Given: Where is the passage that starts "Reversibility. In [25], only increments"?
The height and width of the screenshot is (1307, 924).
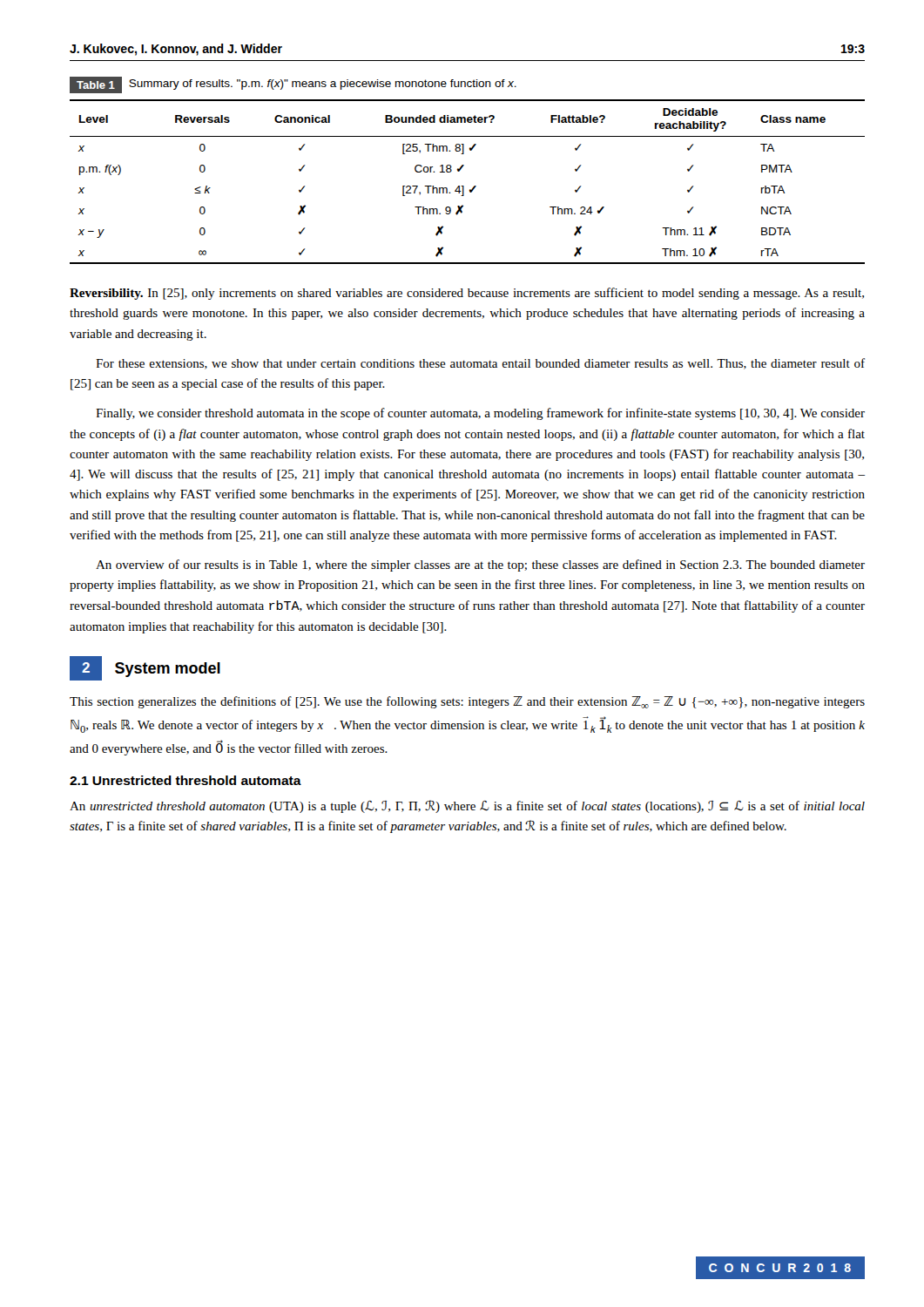Looking at the screenshot, I should pos(467,313).
